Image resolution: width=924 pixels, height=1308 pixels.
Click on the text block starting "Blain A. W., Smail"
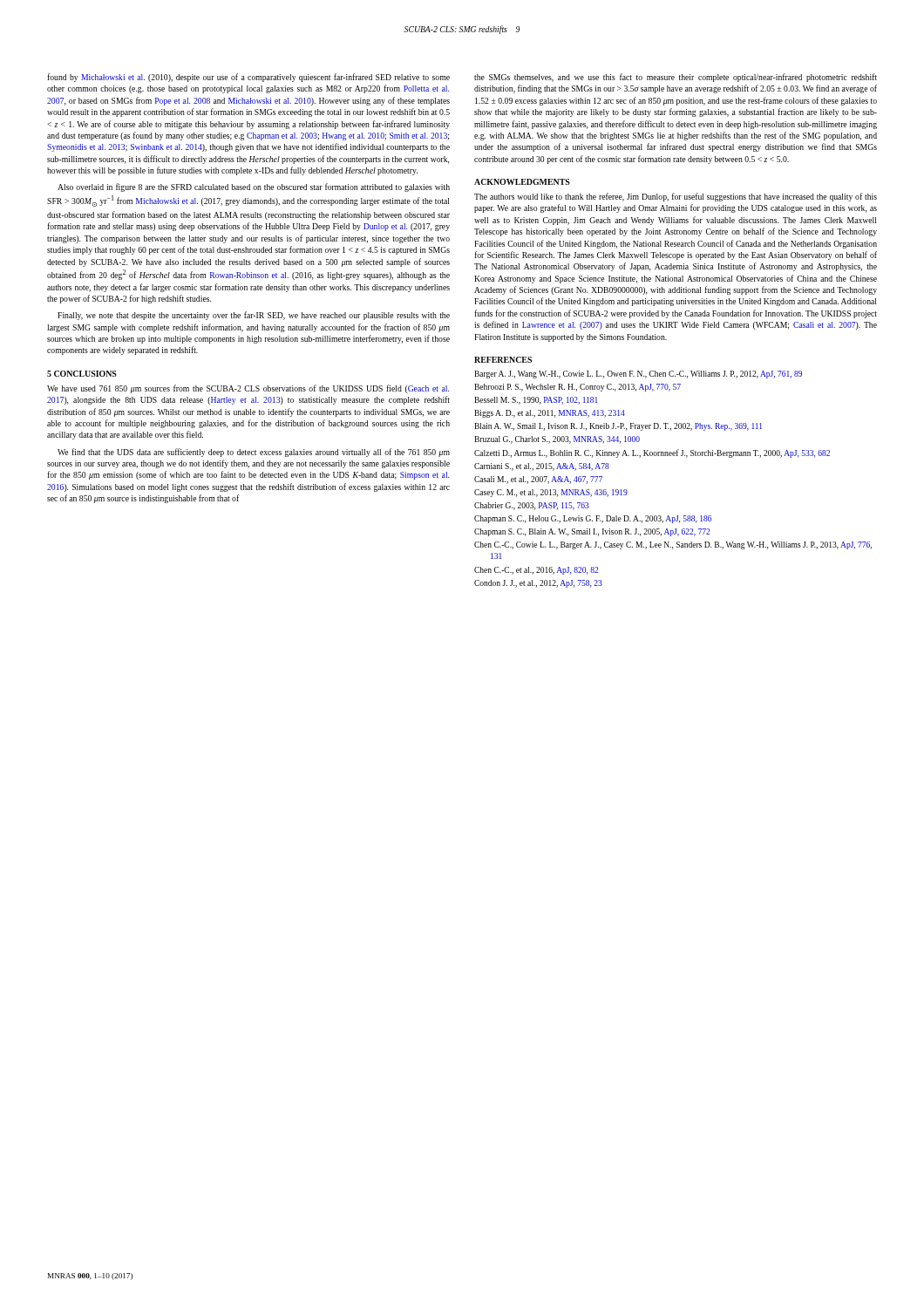coord(618,427)
